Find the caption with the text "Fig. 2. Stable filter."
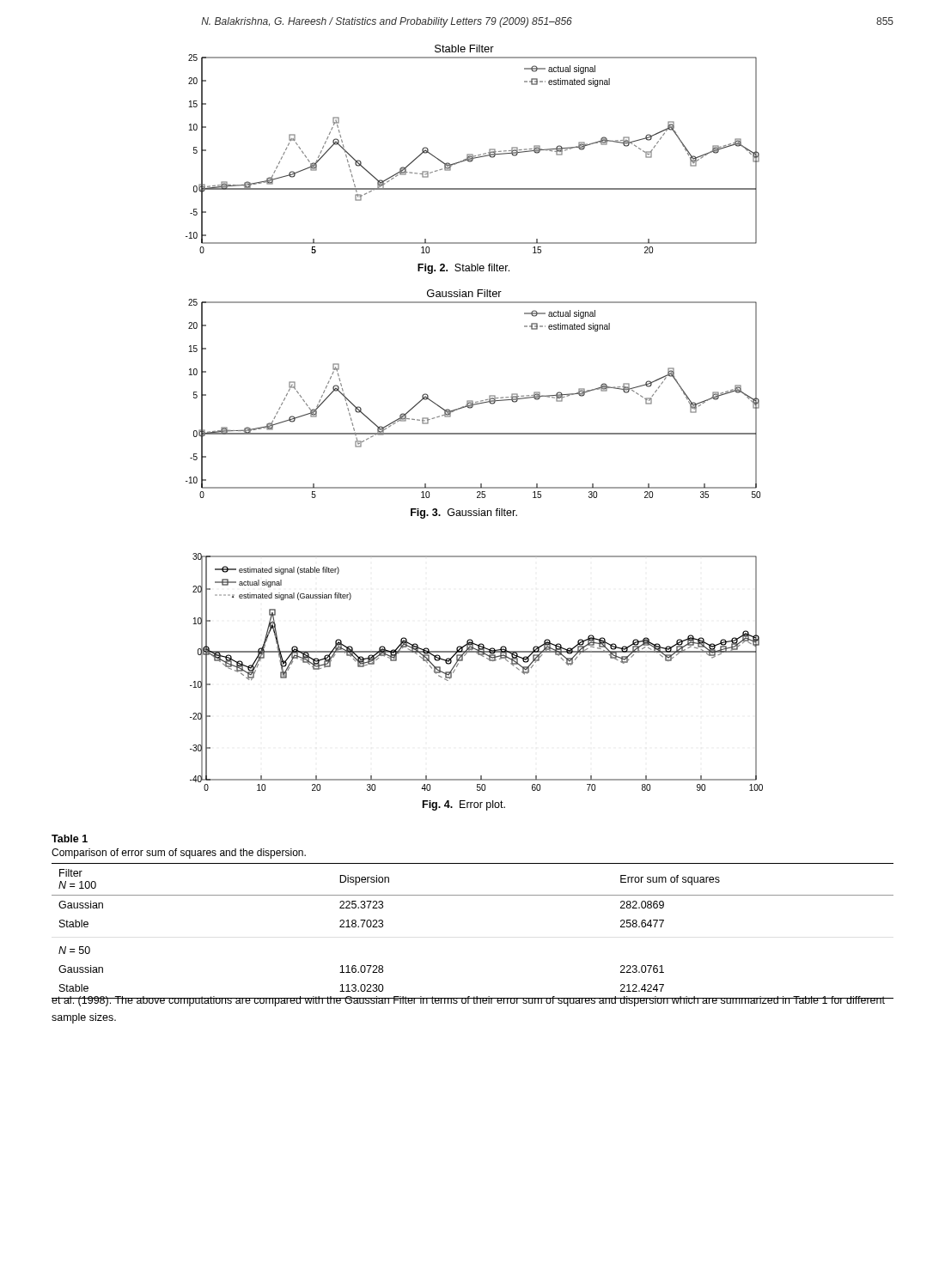The height and width of the screenshot is (1288, 945). [x=464, y=268]
